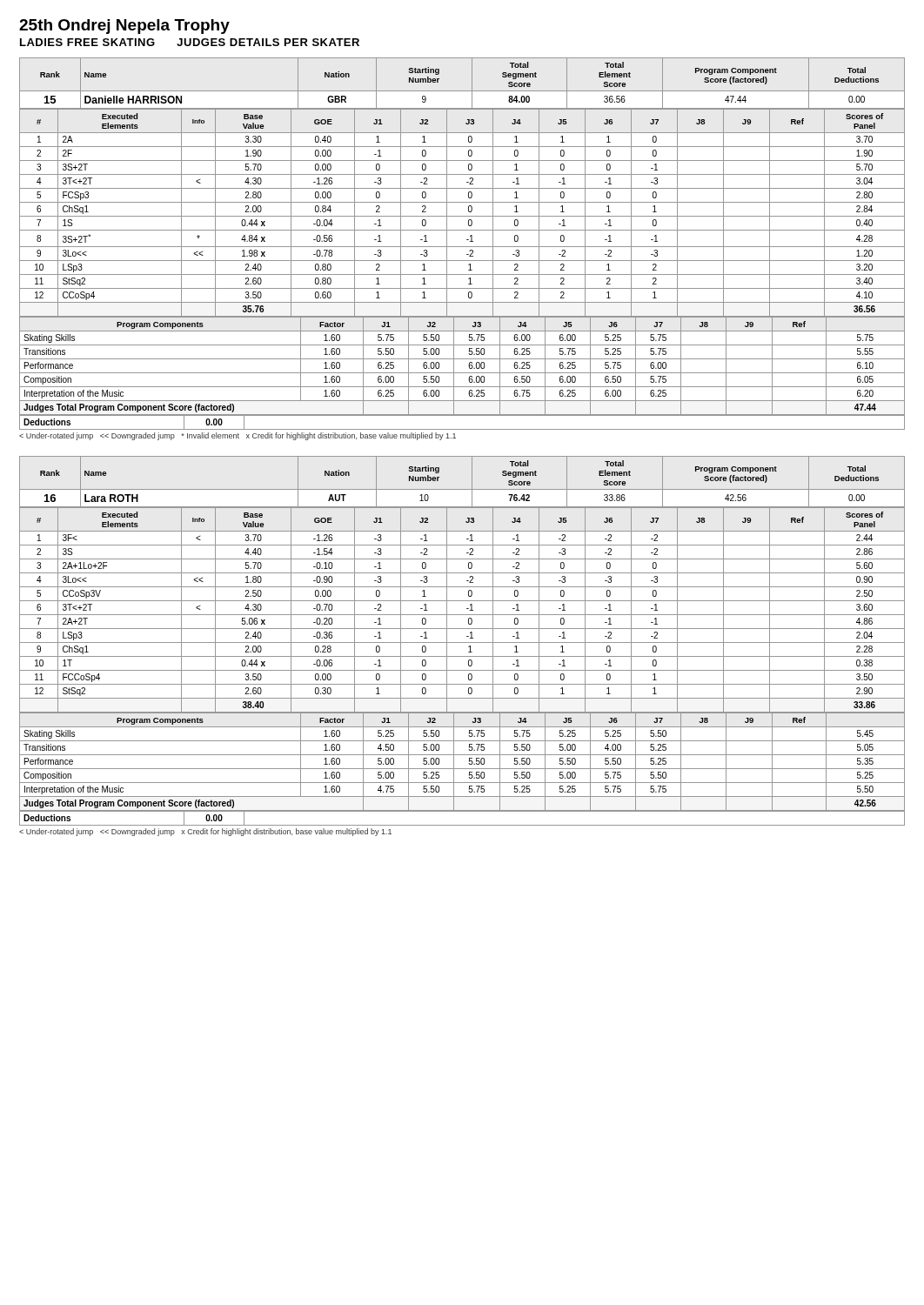Find the title that says "25th Ondrej Nepela Trophy"

(x=124, y=25)
